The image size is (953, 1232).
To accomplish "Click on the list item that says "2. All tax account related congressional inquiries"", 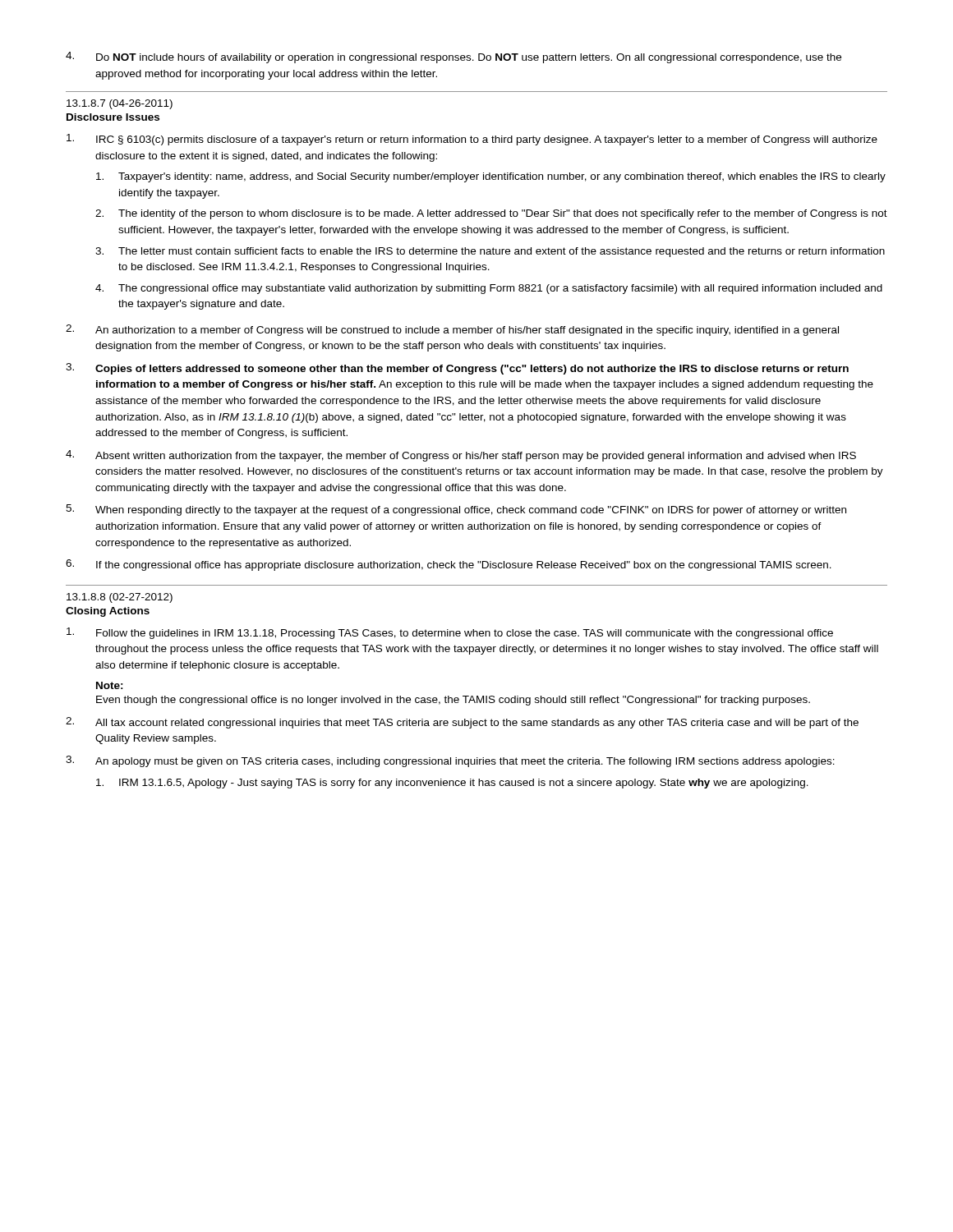I will (476, 731).
